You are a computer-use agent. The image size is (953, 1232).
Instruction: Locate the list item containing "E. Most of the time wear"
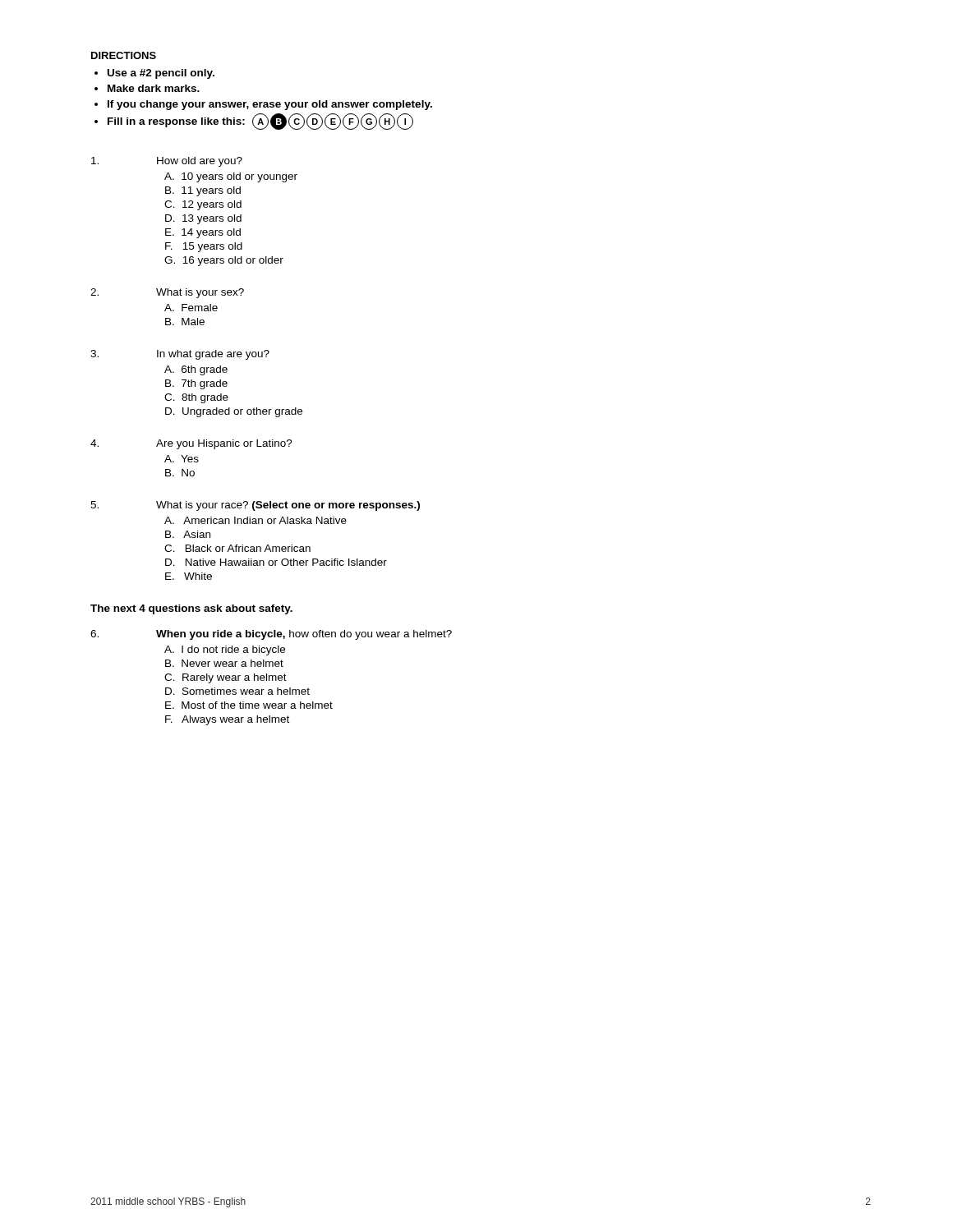[249, 705]
